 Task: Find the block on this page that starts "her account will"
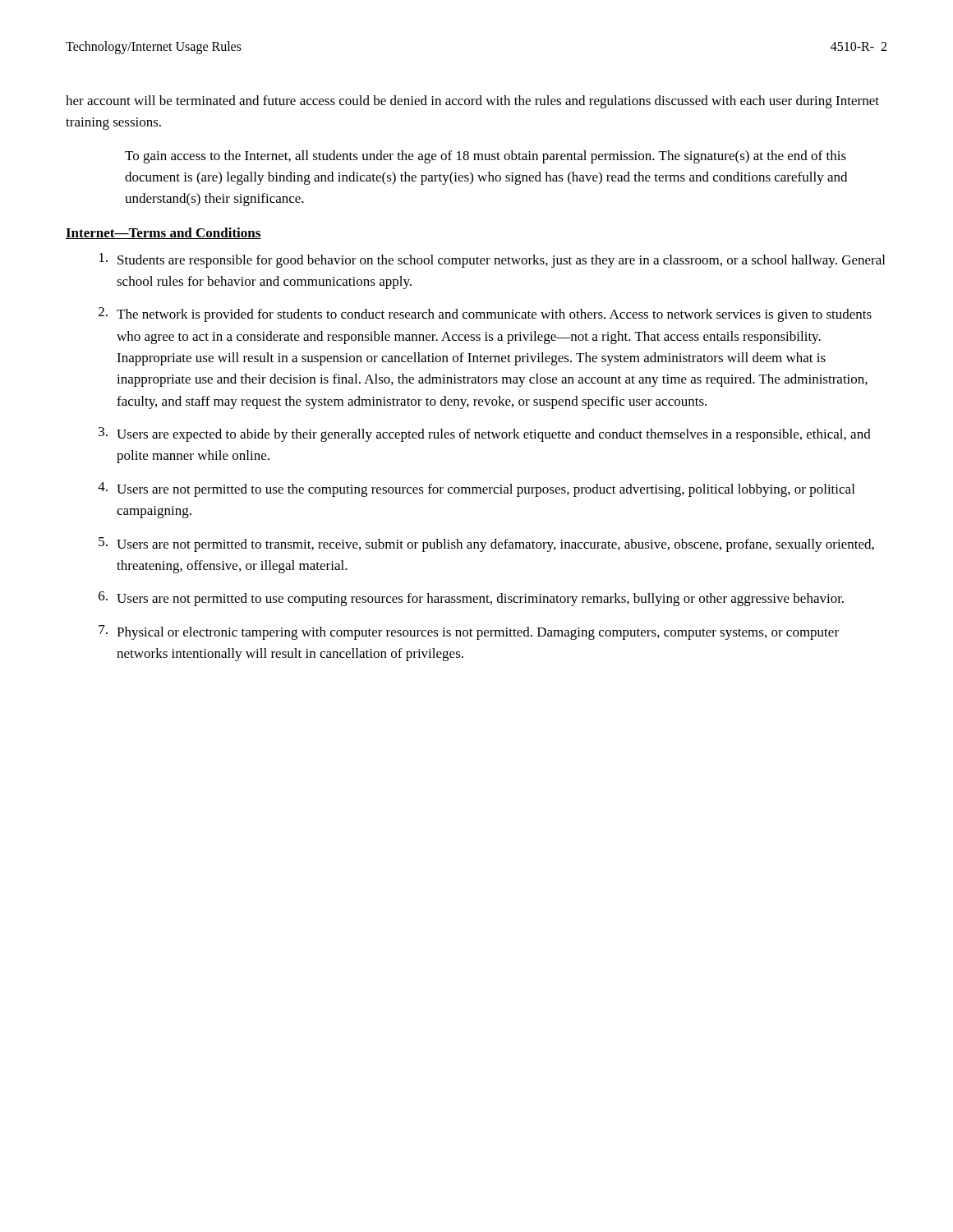click(476, 112)
